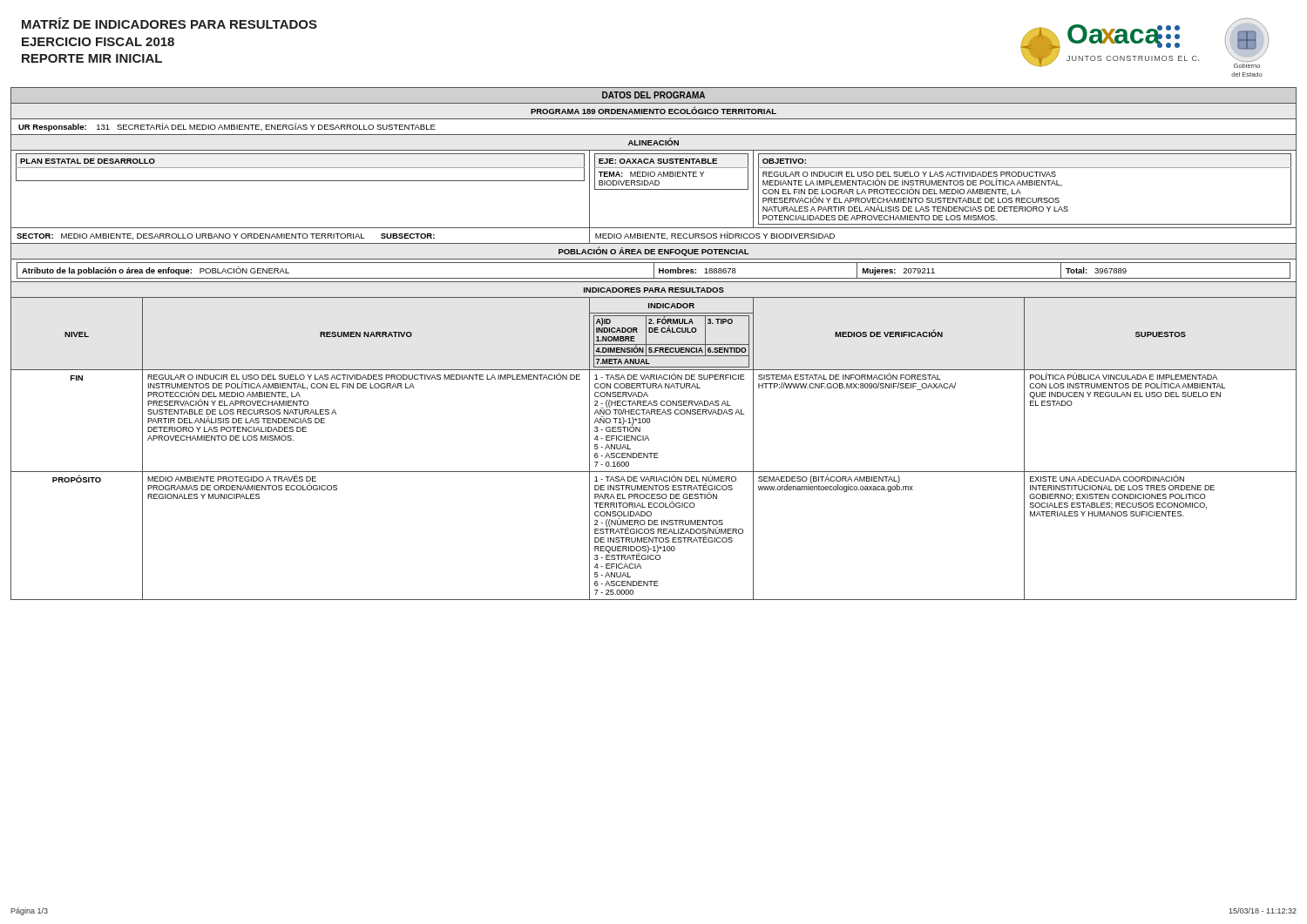1307x924 pixels.
Task: Click on the table containing "Total: 3967889"
Action: point(654,270)
